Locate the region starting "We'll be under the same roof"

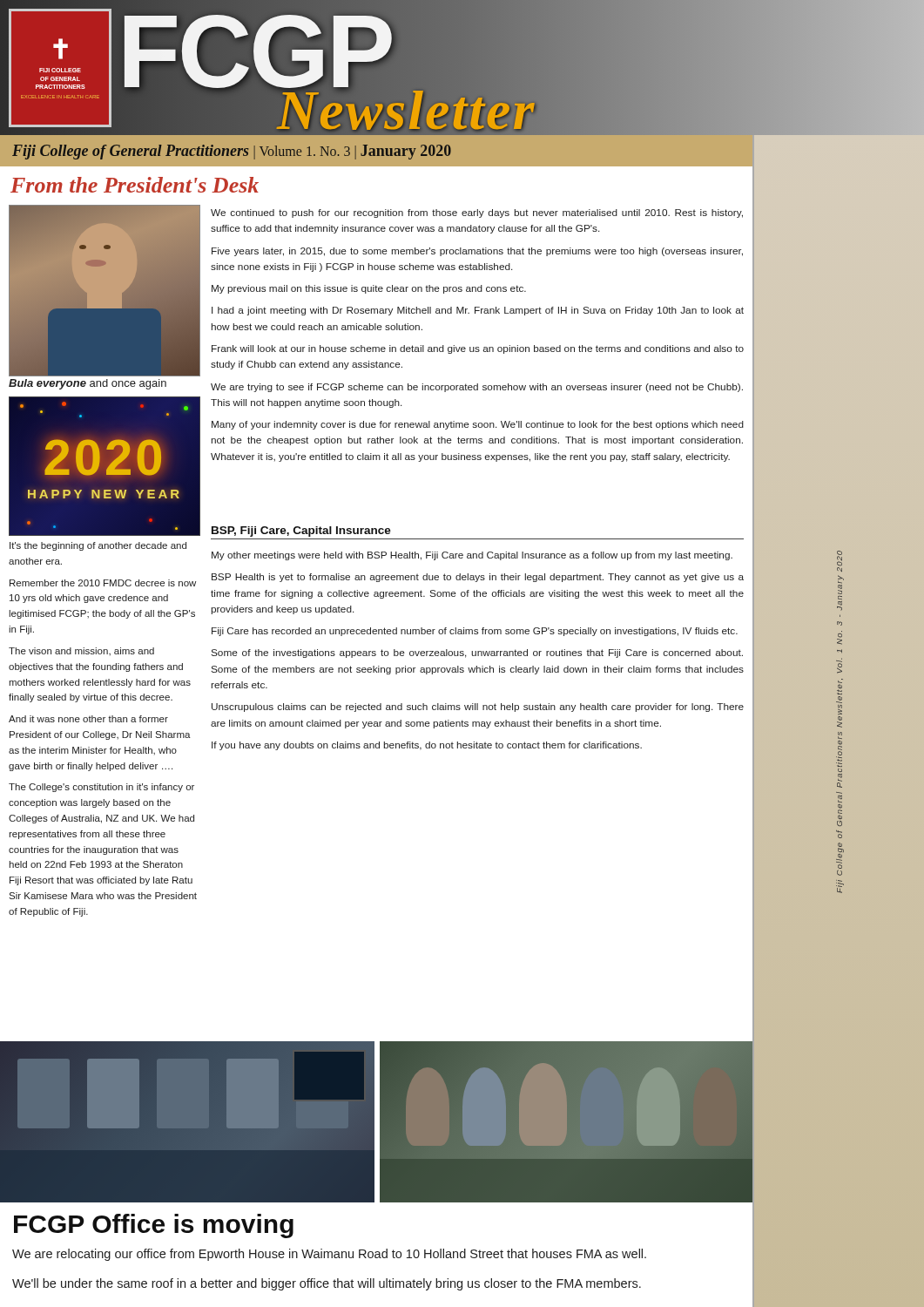(x=327, y=1283)
